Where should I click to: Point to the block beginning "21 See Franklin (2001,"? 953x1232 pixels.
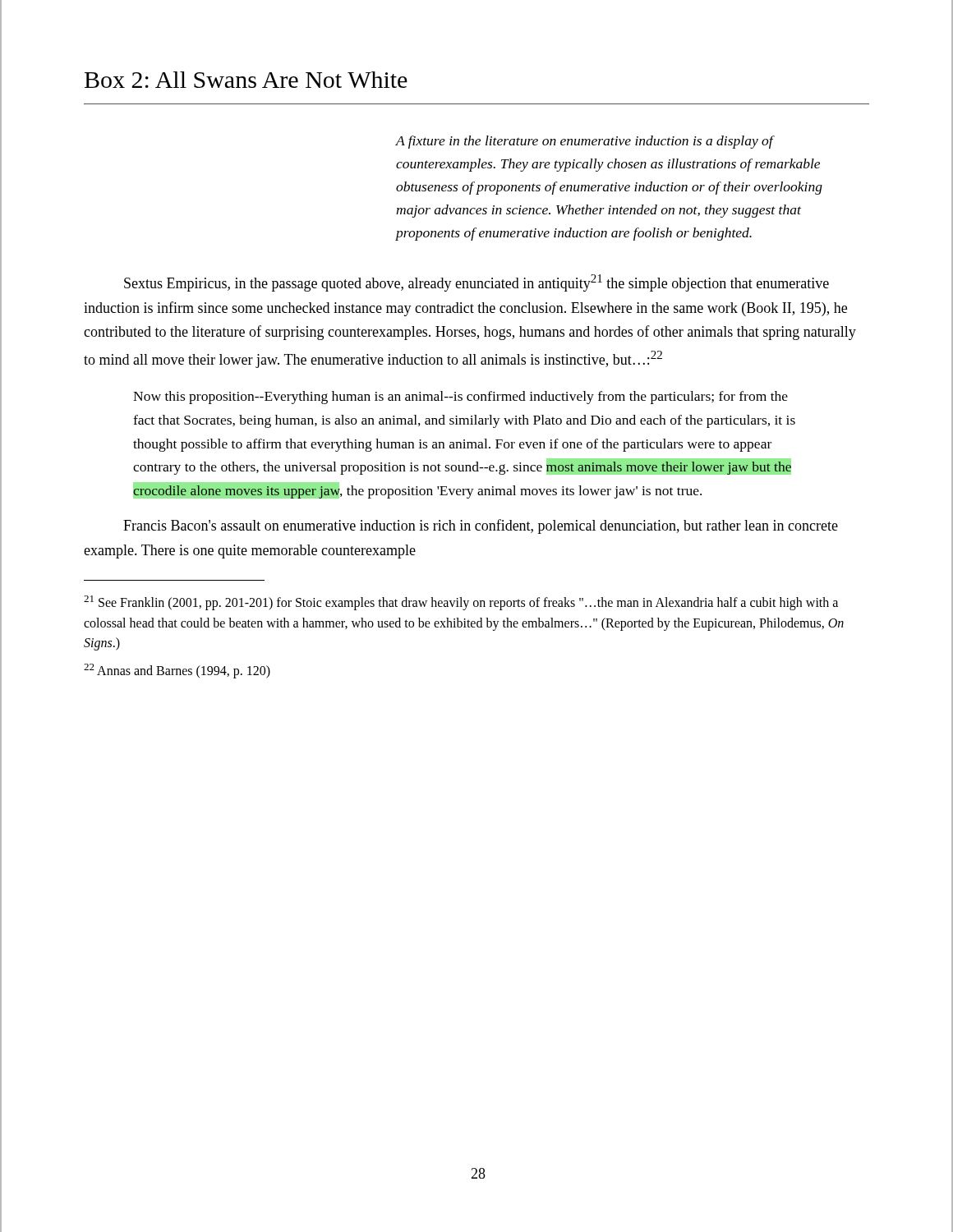[464, 621]
